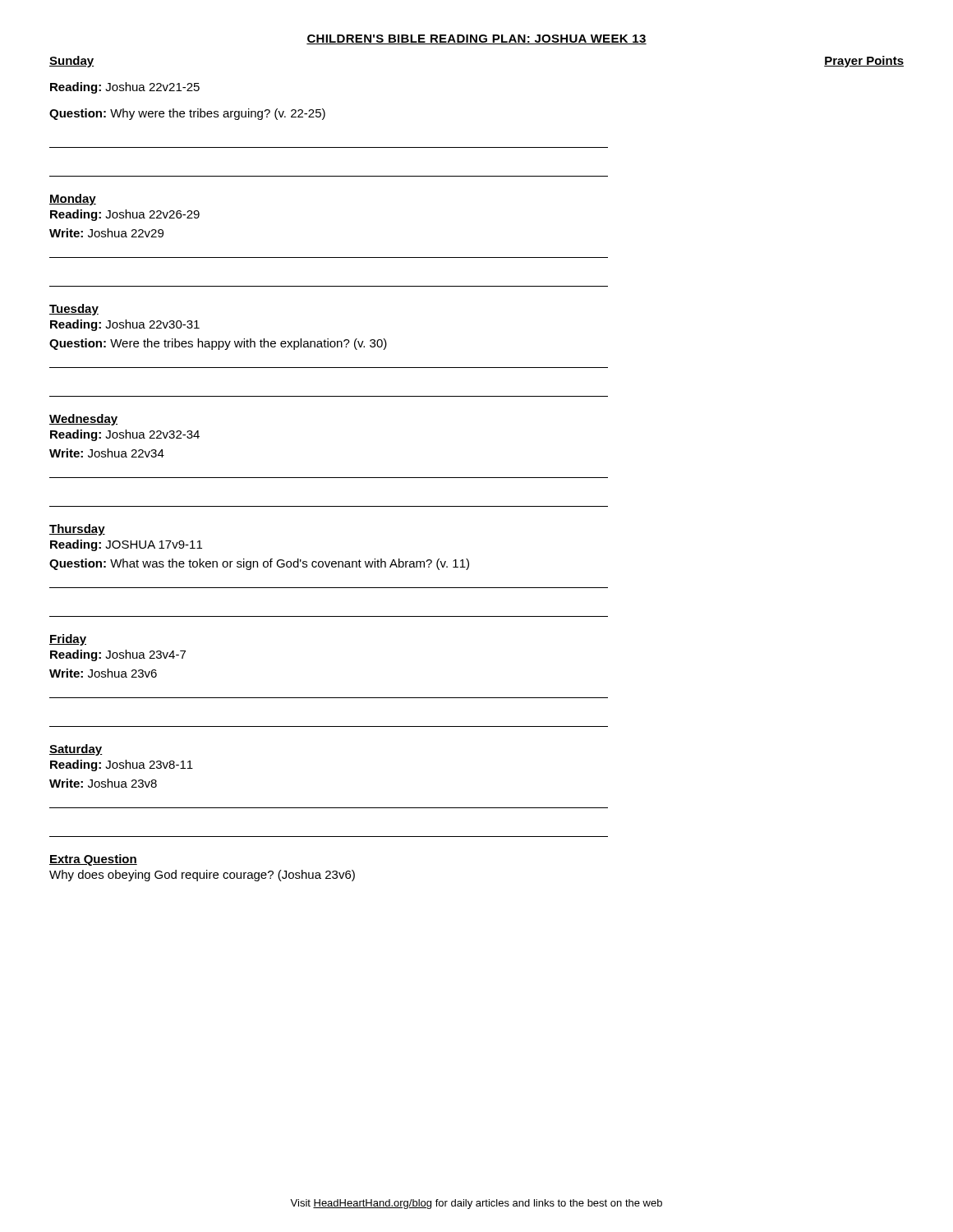The width and height of the screenshot is (953, 1232).
Task: Select the text block that says "Reading: Joshua 22v32-34"
Action: 125,435
